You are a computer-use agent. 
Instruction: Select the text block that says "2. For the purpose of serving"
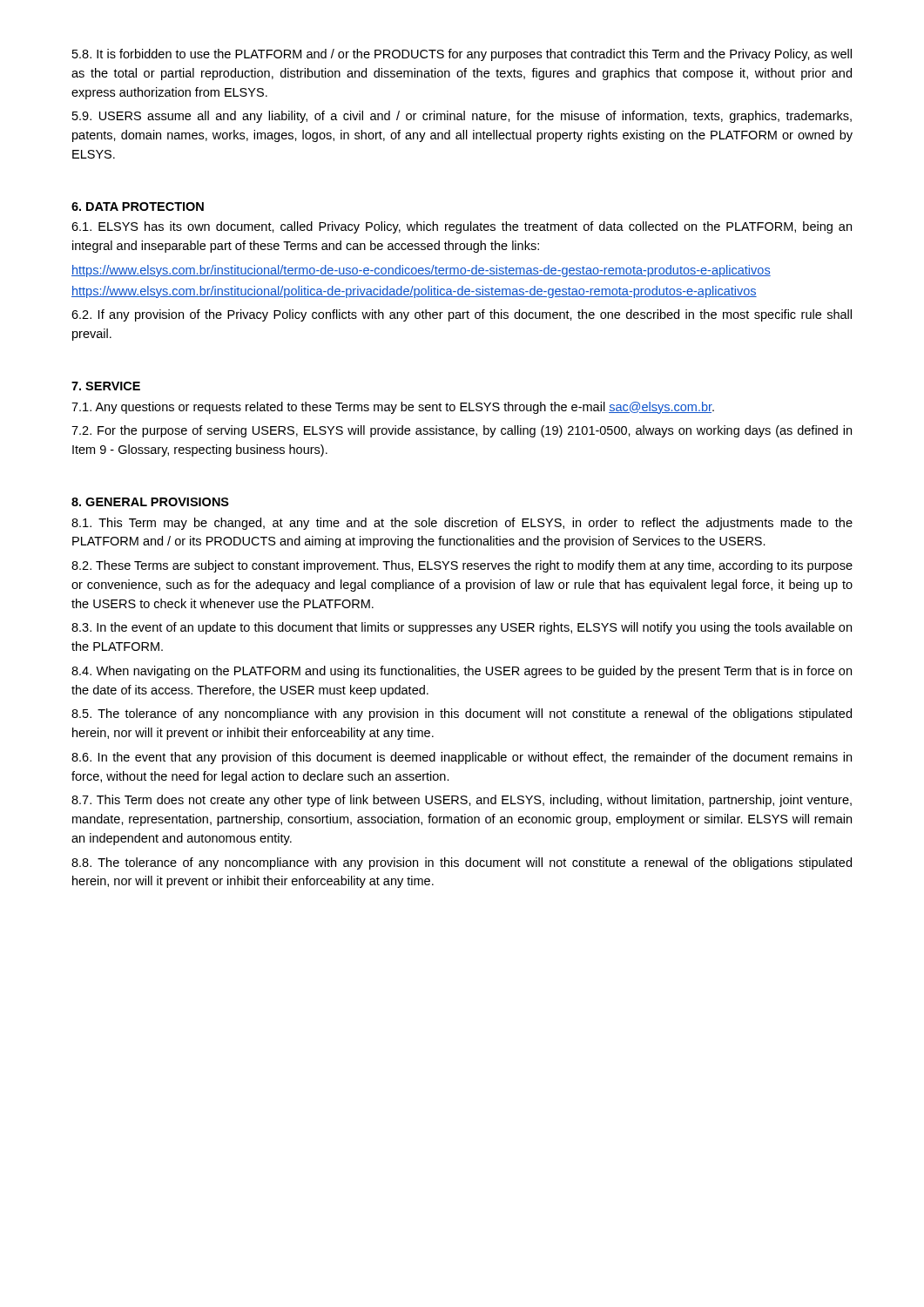tap(462, 440)
